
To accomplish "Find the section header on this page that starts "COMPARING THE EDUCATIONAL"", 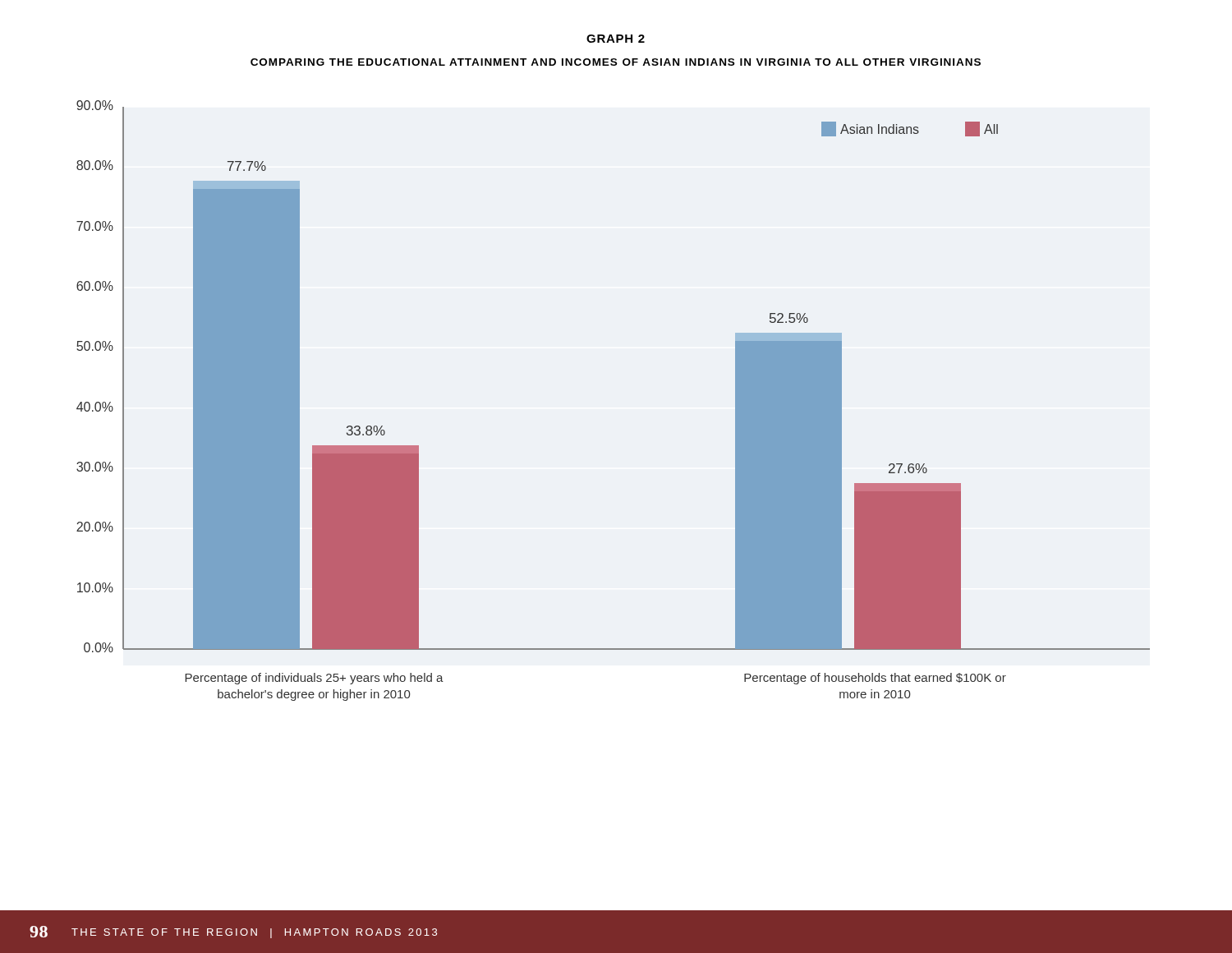I will [x=616, y=62].
